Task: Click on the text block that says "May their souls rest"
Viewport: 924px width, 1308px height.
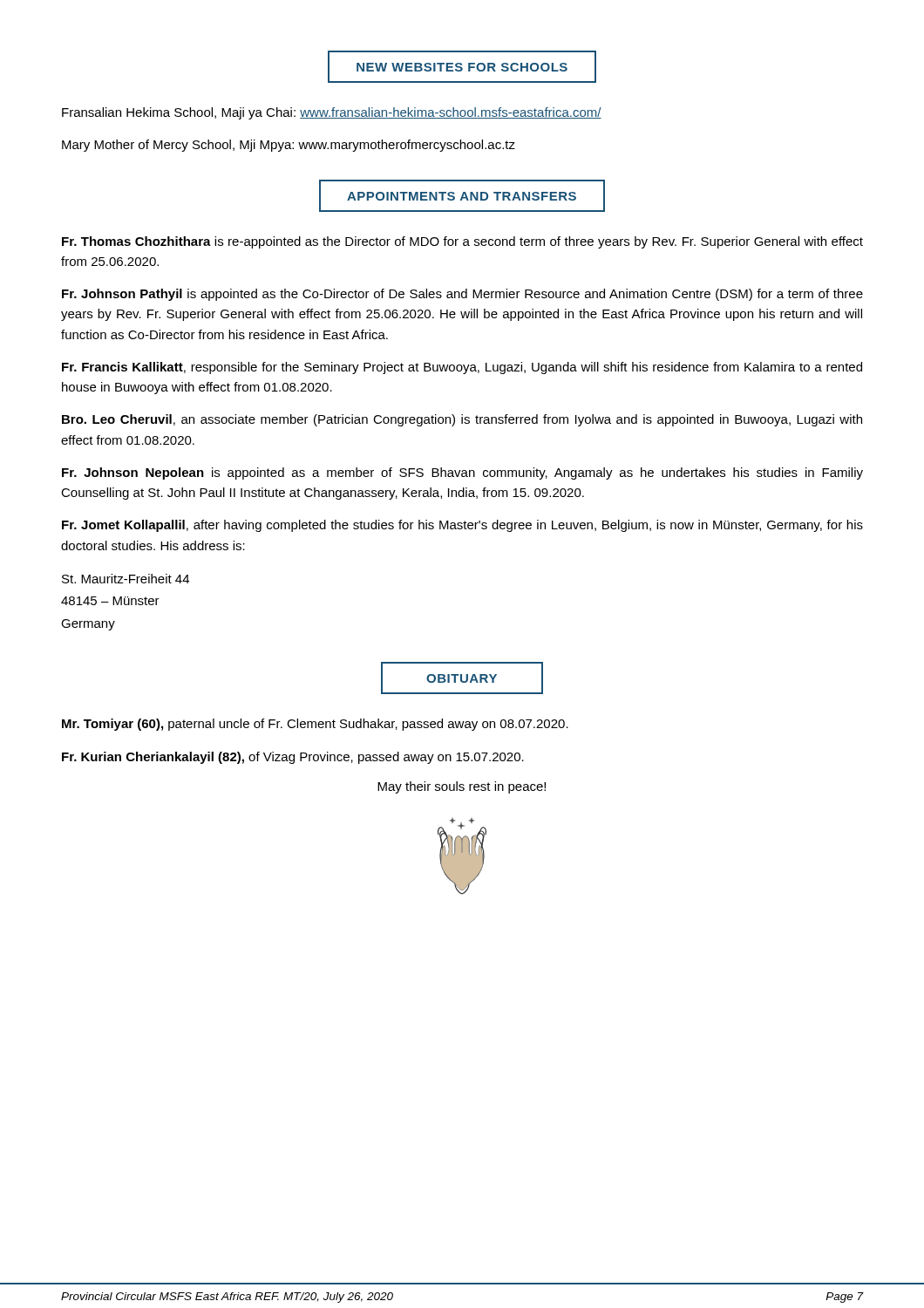Action: pyautogui.click(x=462, y=786)
